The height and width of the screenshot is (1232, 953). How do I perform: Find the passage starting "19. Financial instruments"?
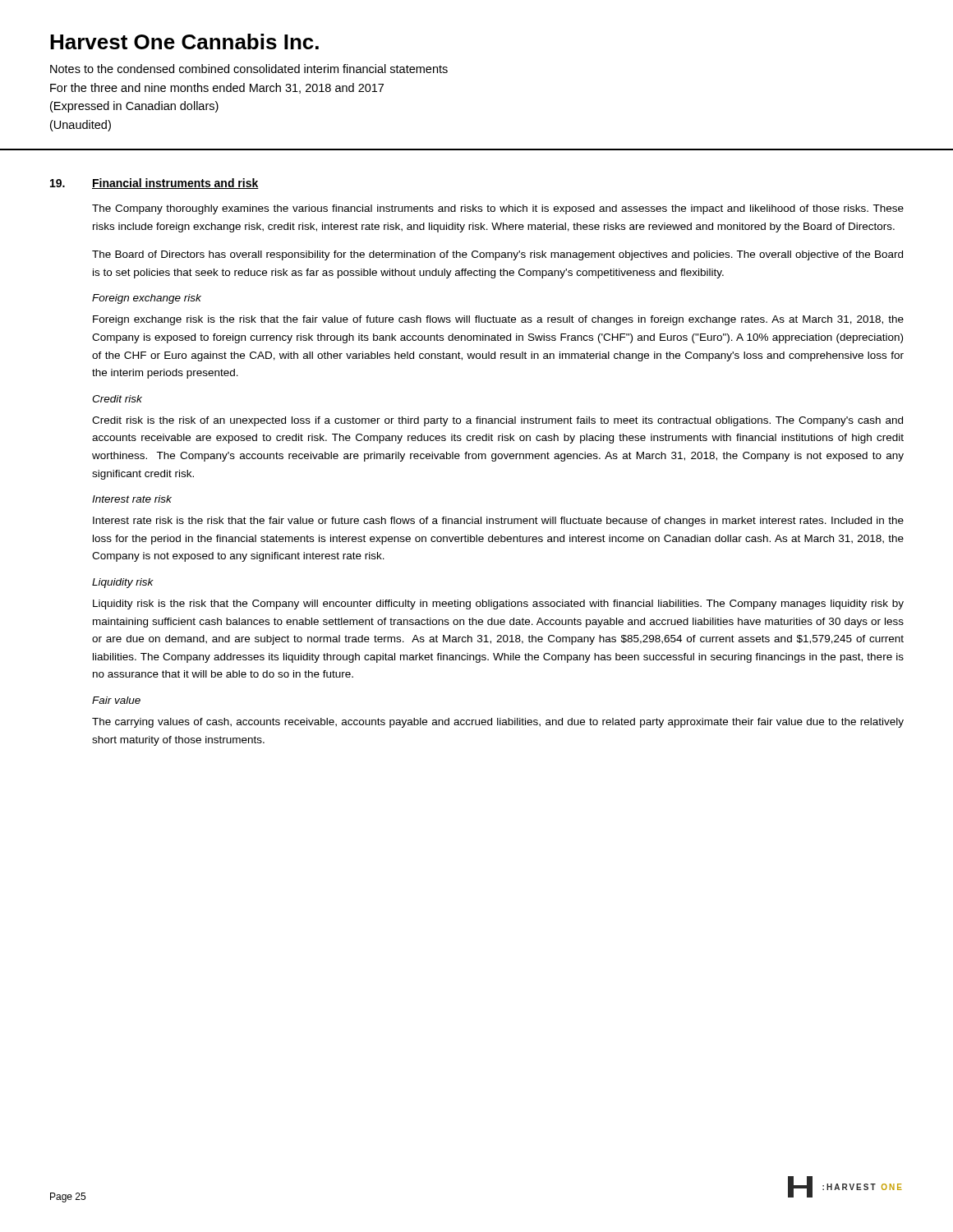pos(154,183)
